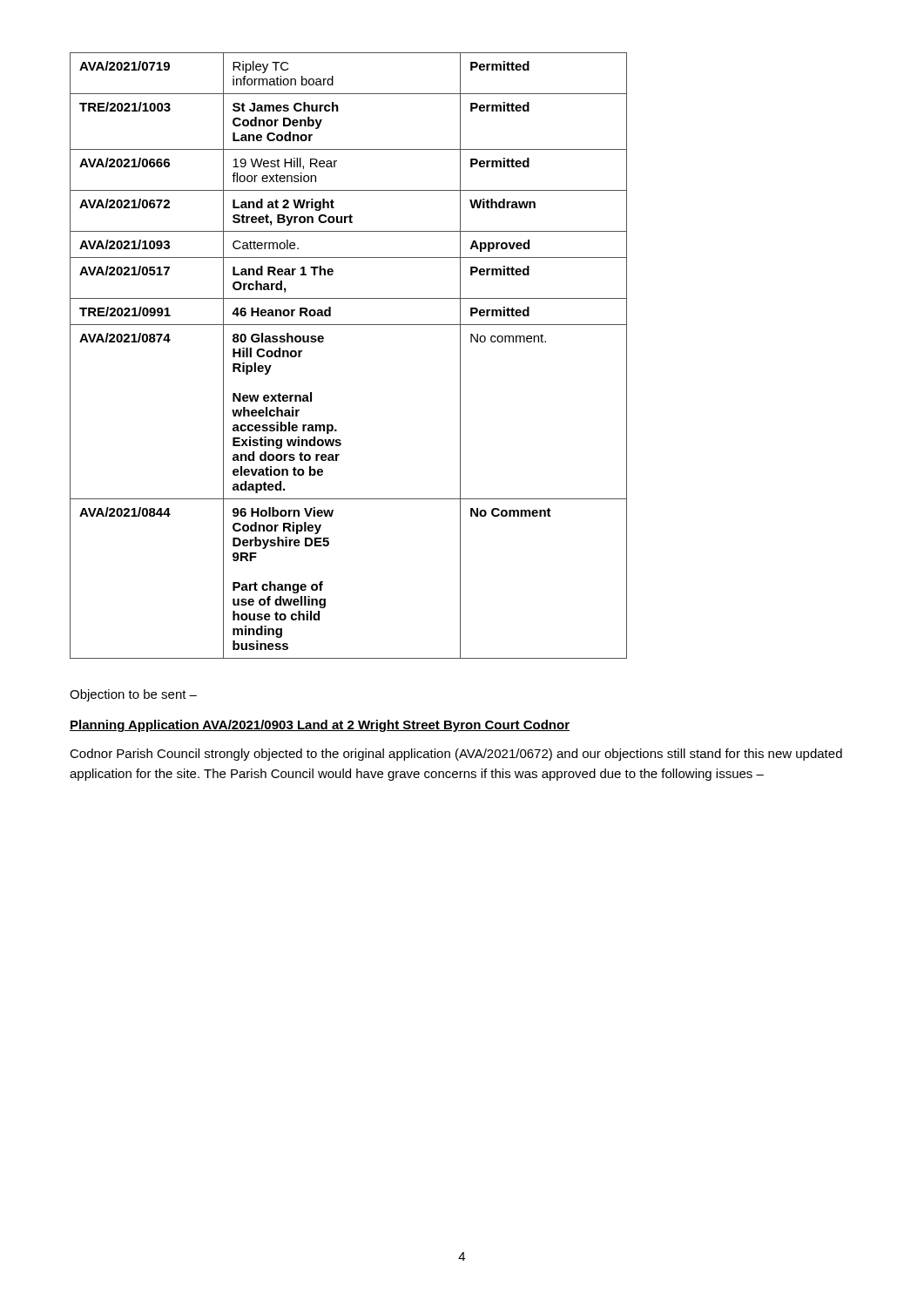Locate the element starting "Objection to be sent –"
This screenshot has width=924, height=1307.
coord(133,694)
